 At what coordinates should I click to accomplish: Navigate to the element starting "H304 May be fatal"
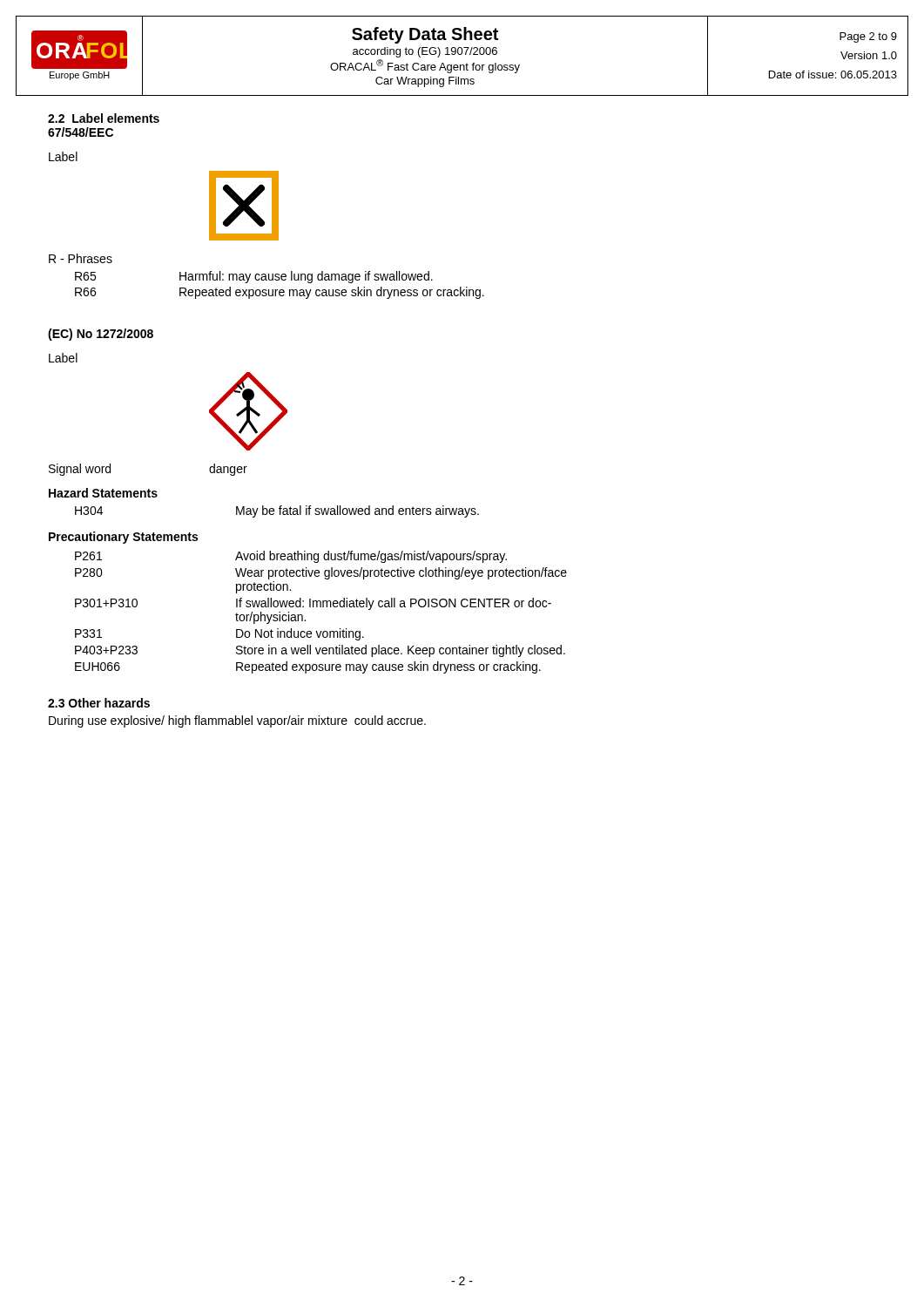pos(264,511)
